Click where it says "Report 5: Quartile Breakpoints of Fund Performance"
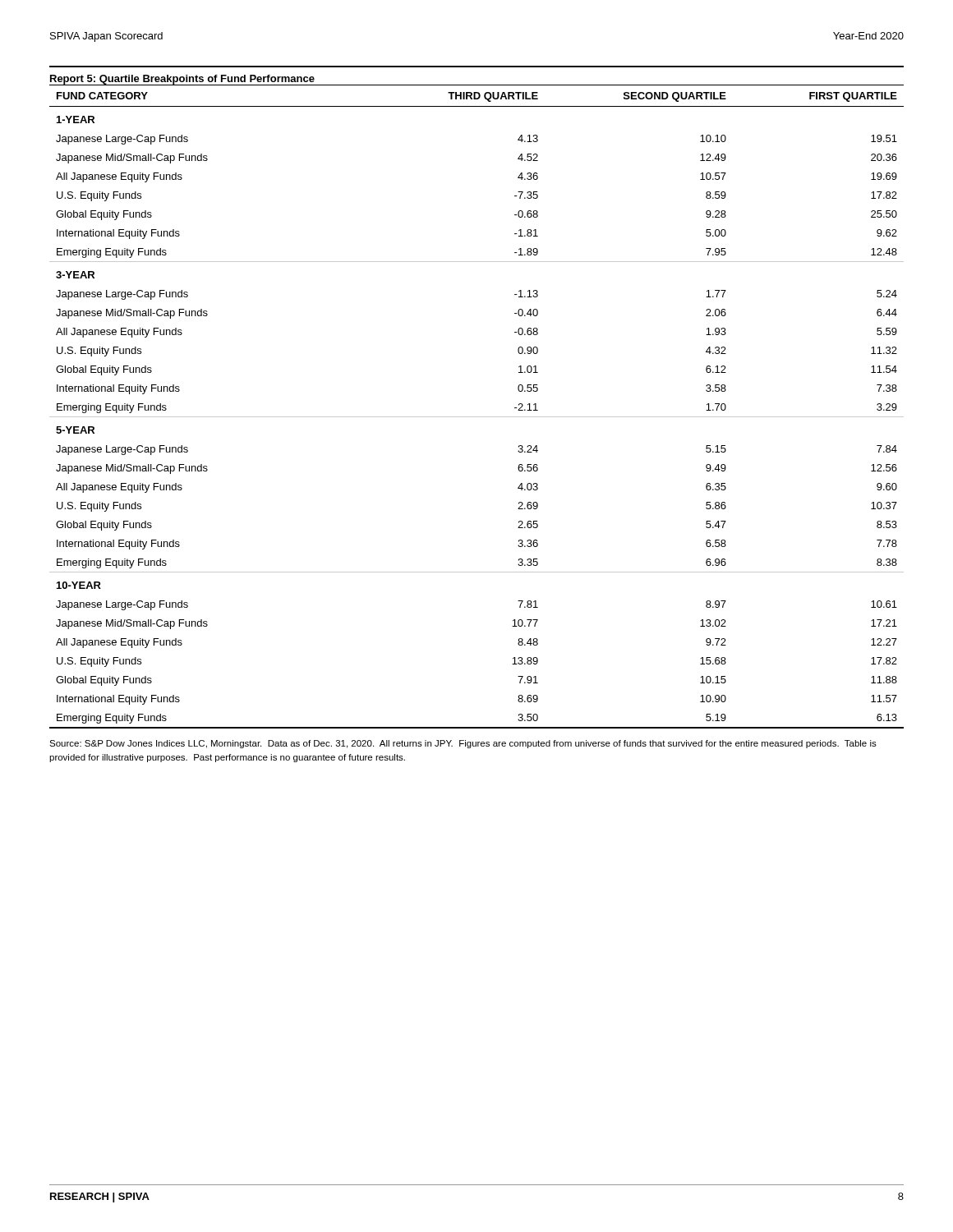This screenshot has height=1232, width=953. pyautogui.click(x=182, y=78)
